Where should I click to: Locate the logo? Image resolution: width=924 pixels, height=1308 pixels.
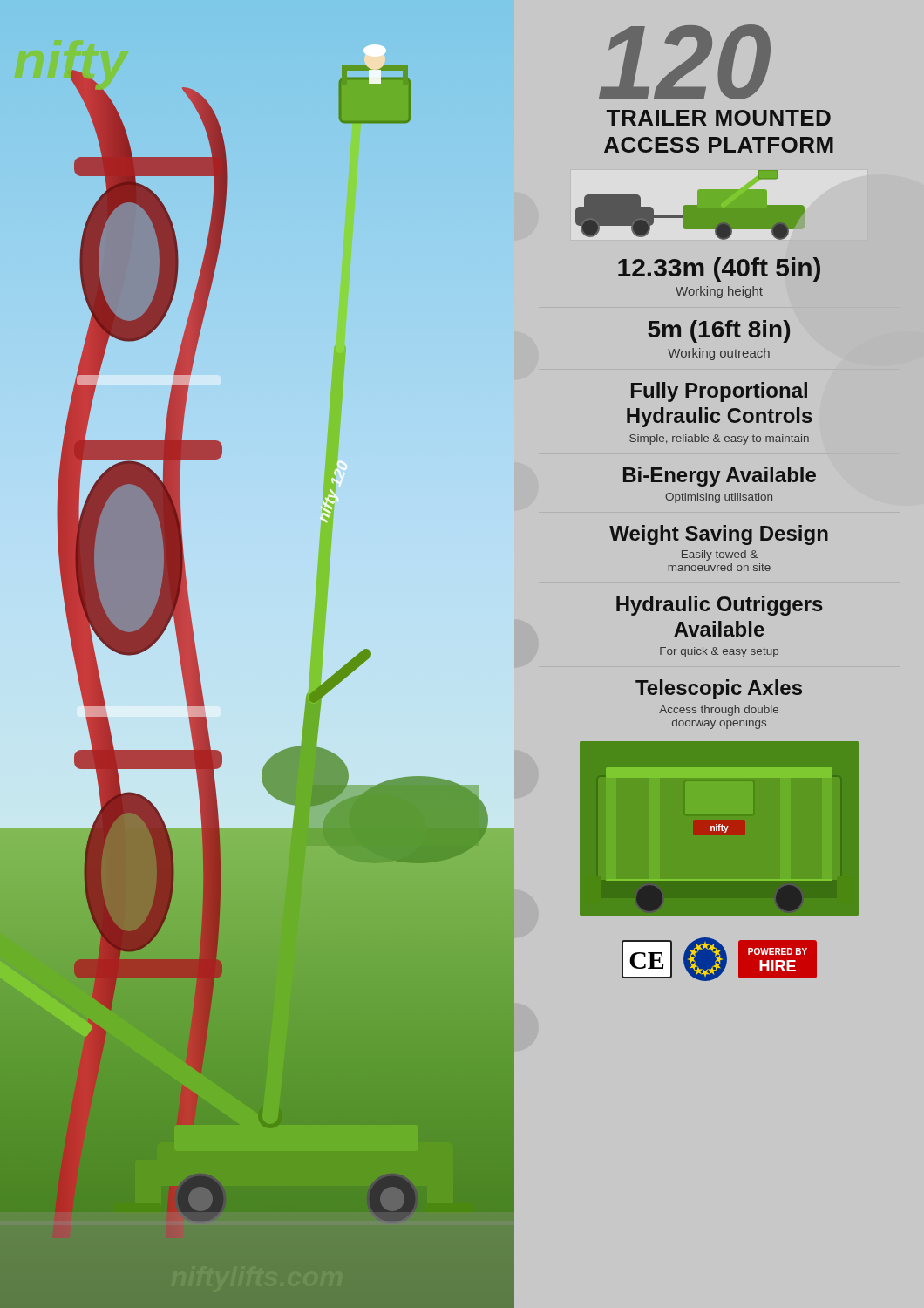pos(719,959)
